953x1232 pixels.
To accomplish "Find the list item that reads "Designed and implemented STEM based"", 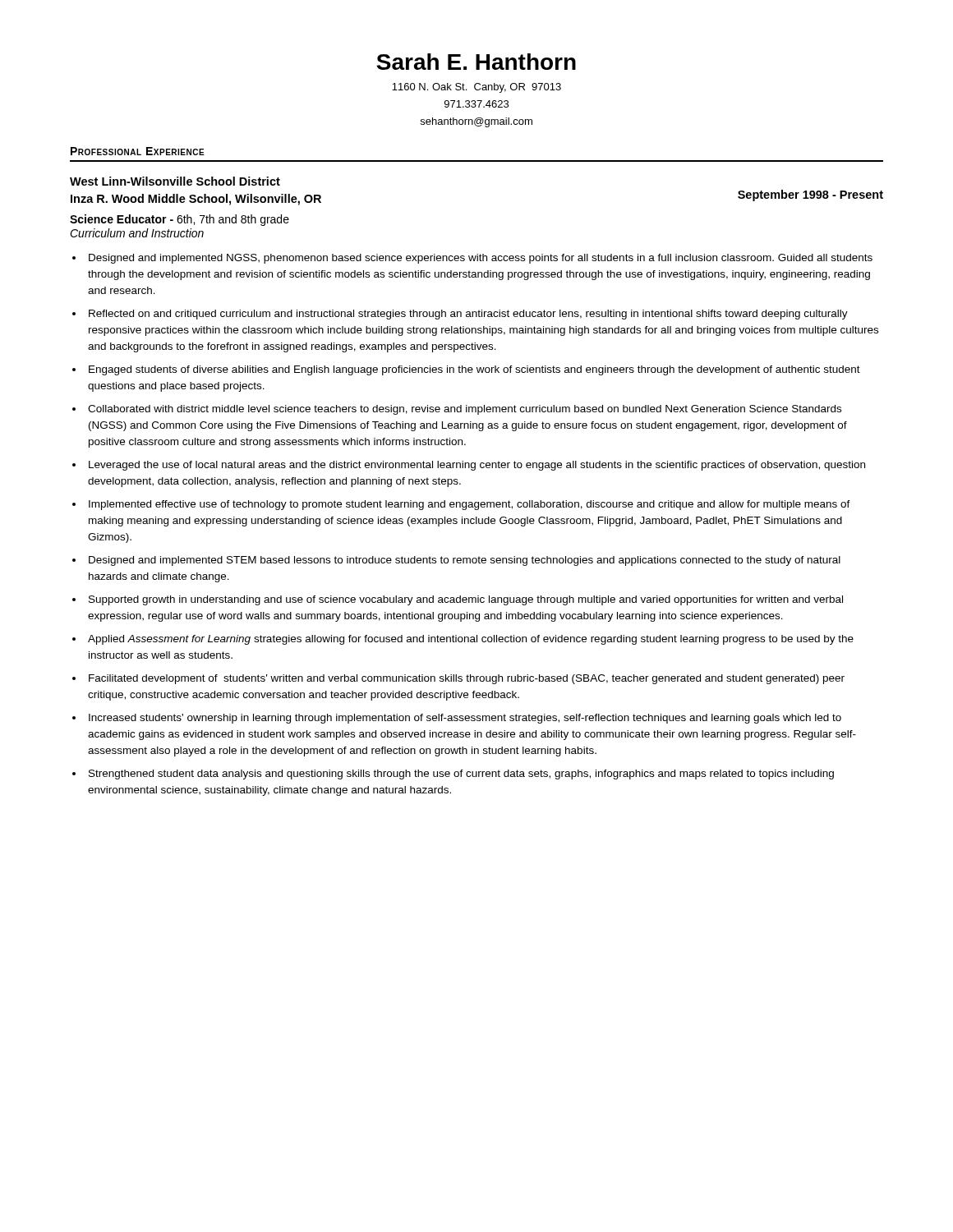I will 464,568.
